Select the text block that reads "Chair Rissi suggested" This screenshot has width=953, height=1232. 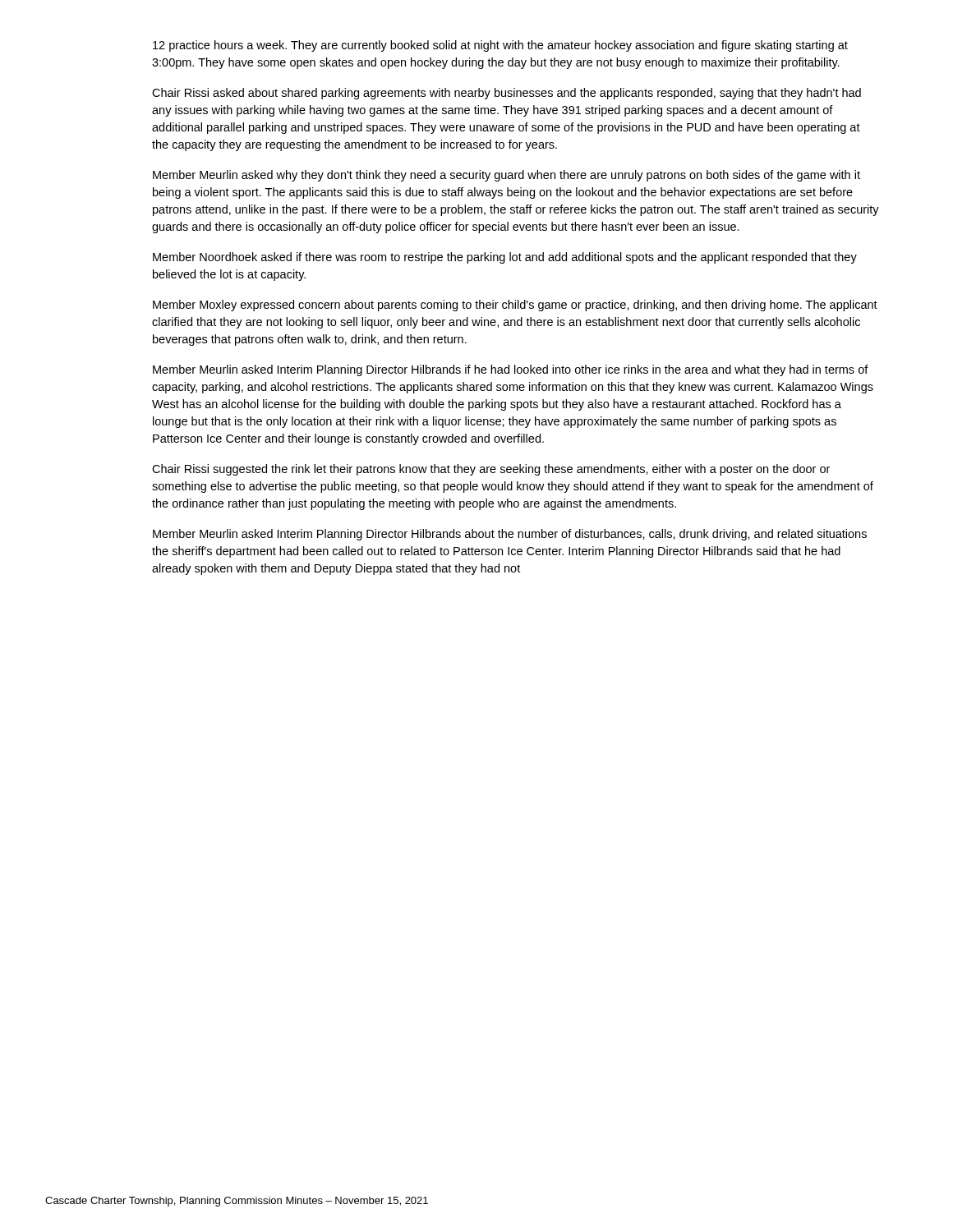coord(513,486)
